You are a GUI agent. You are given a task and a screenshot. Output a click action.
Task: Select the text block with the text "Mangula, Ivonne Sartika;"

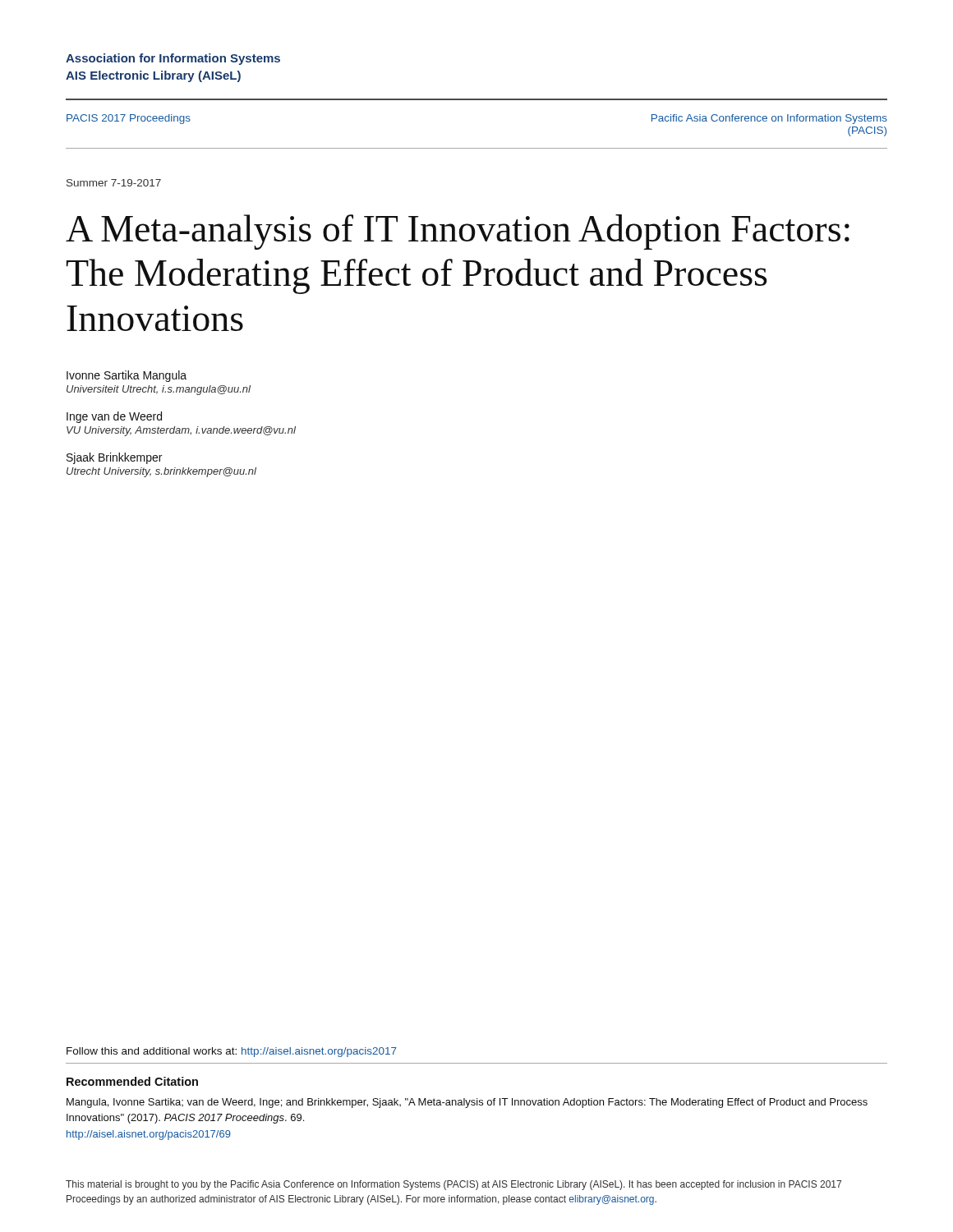[x=467, y=1117]
